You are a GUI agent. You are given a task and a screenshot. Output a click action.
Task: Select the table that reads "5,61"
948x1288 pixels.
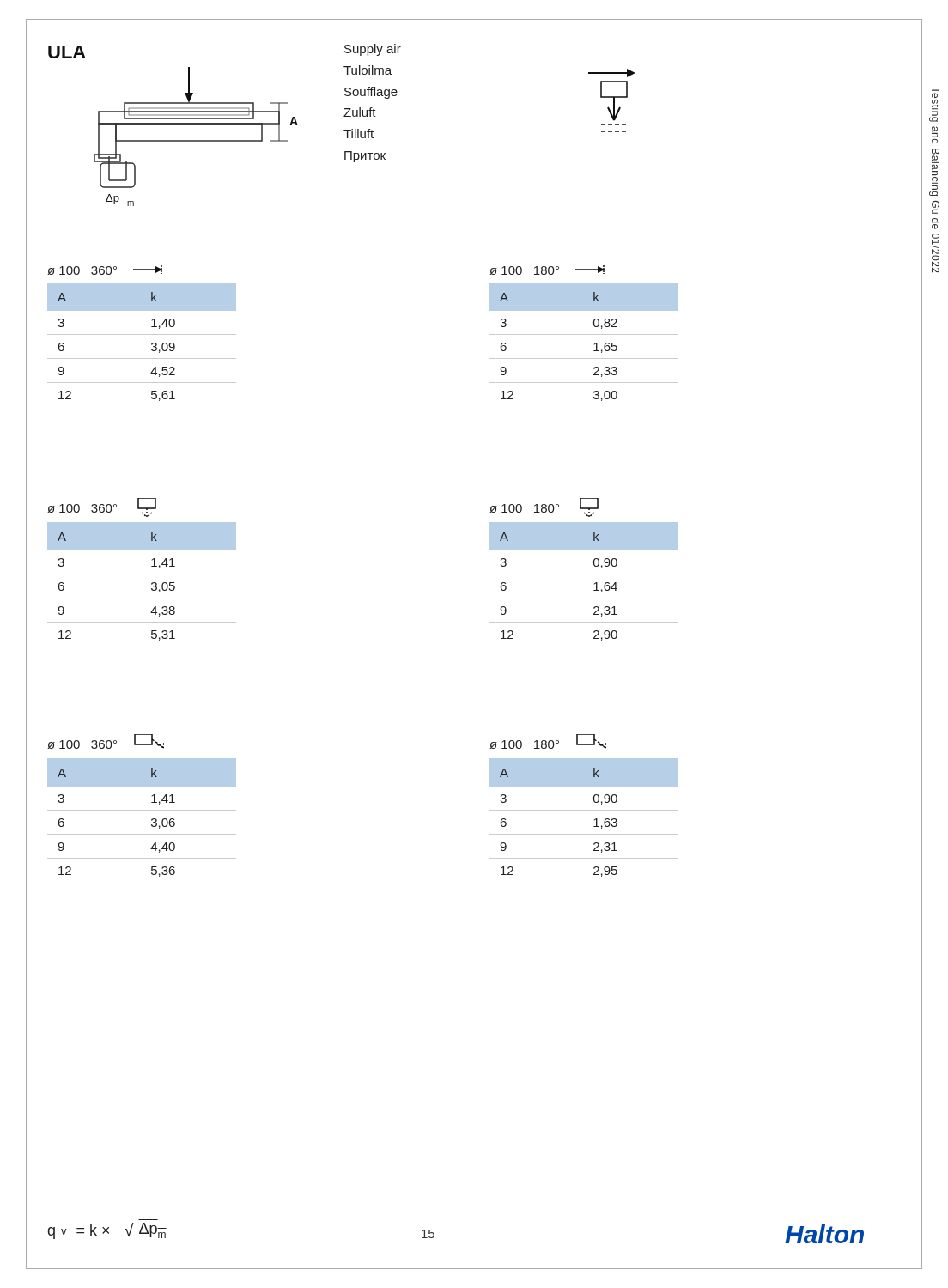tap(146, 344)
